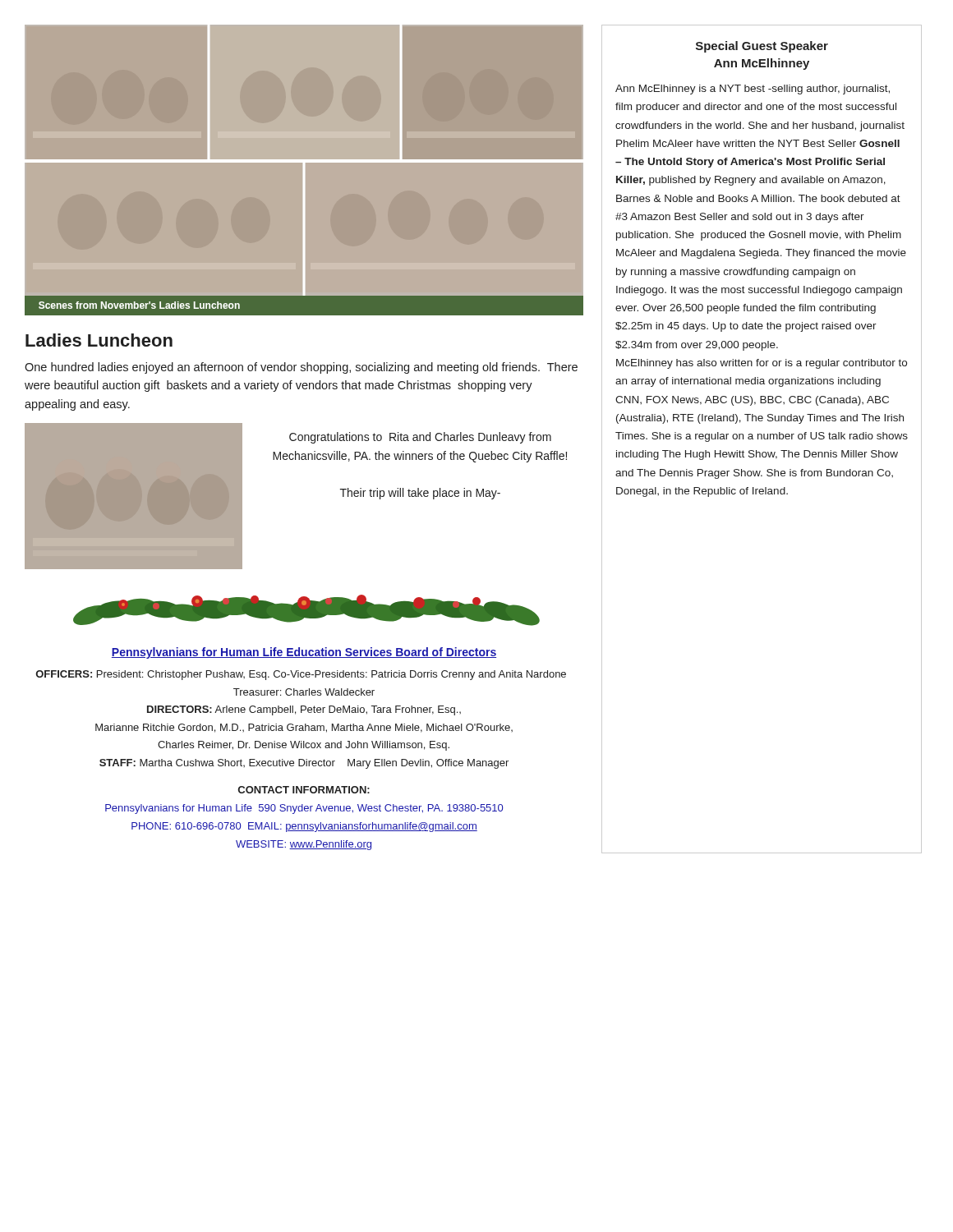Find the text block that says "One hundred ladies enjoyed an afternoon of vendor"
Image resolution: width=953 pixels, height=1232 pixels.
click(301, 386)
